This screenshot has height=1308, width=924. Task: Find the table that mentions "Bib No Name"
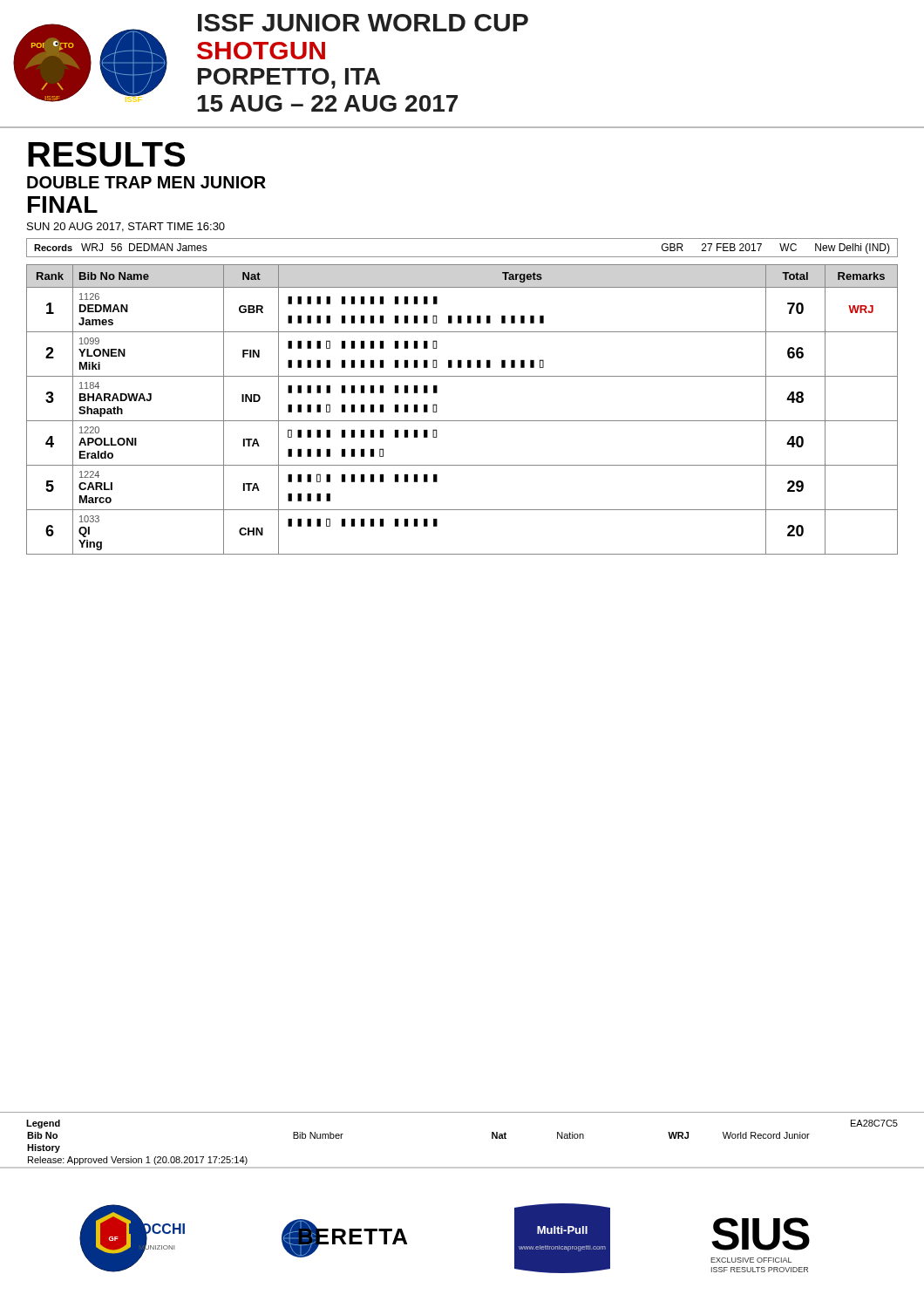tap(462, 409)
